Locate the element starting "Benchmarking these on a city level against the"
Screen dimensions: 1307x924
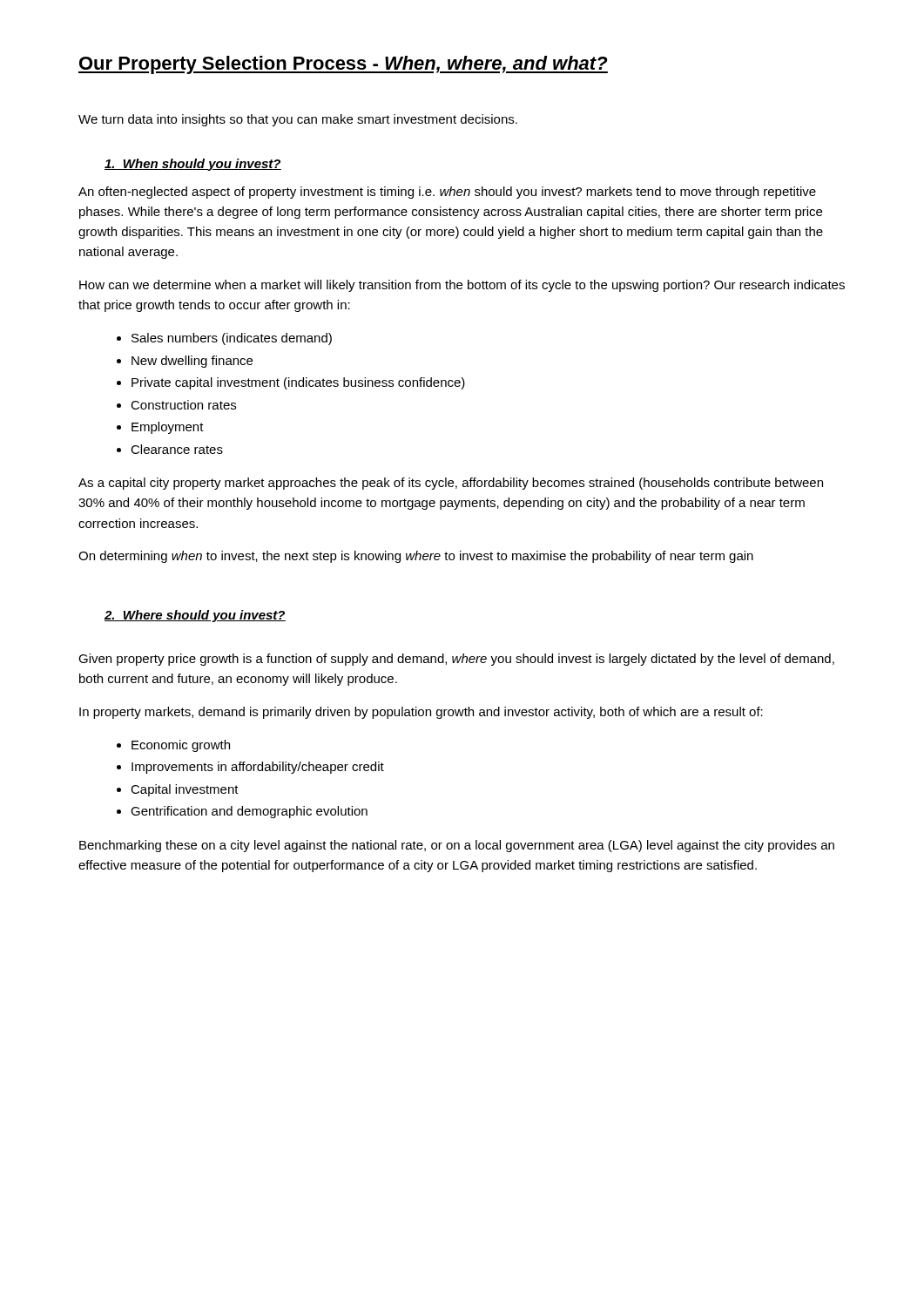457,855
